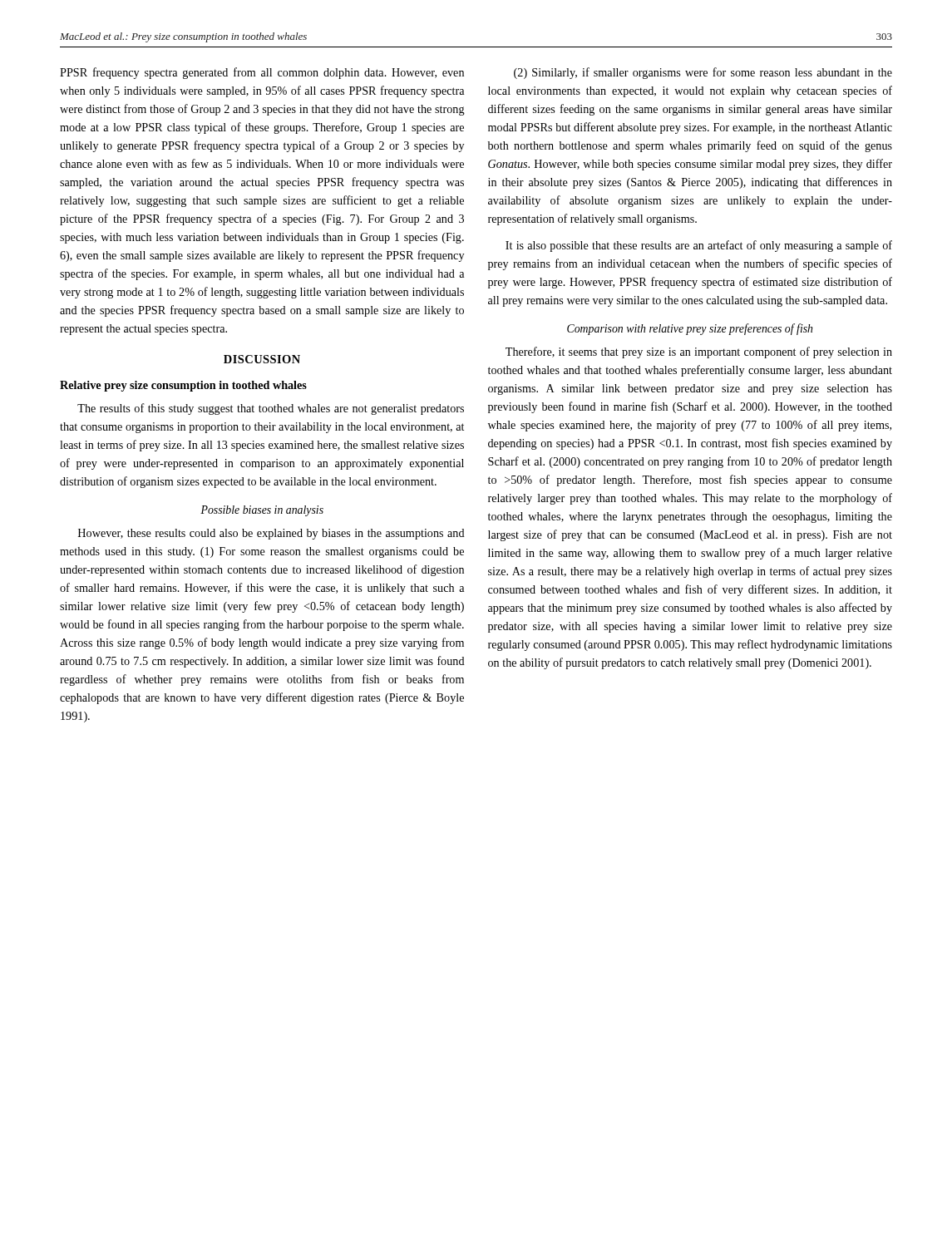Locate the section header that reads "Comparison with relative prey size preferences of fish"
952x1247 pixels.
click(690, 329)
